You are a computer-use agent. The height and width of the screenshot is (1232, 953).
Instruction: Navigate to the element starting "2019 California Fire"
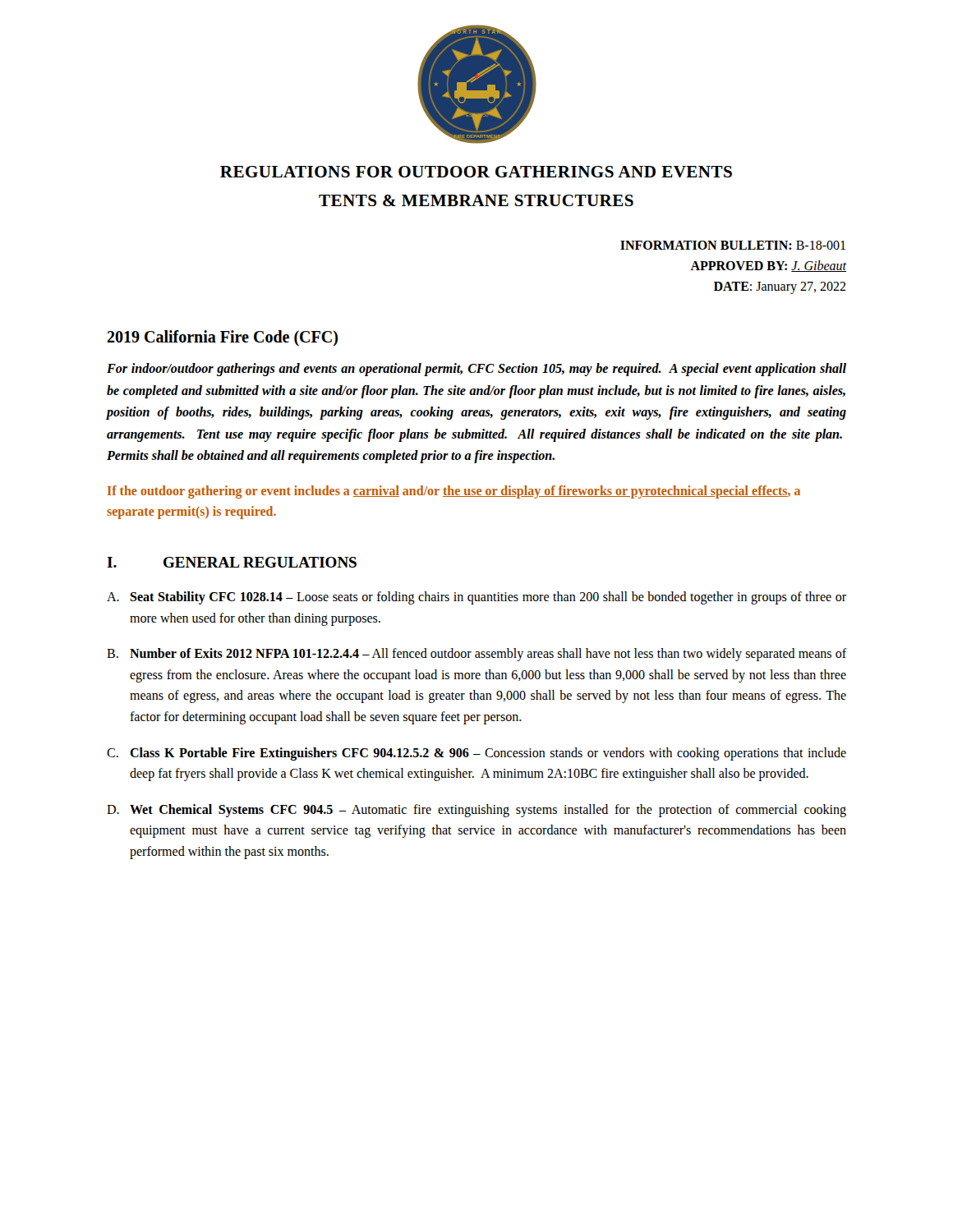[223, 337]
